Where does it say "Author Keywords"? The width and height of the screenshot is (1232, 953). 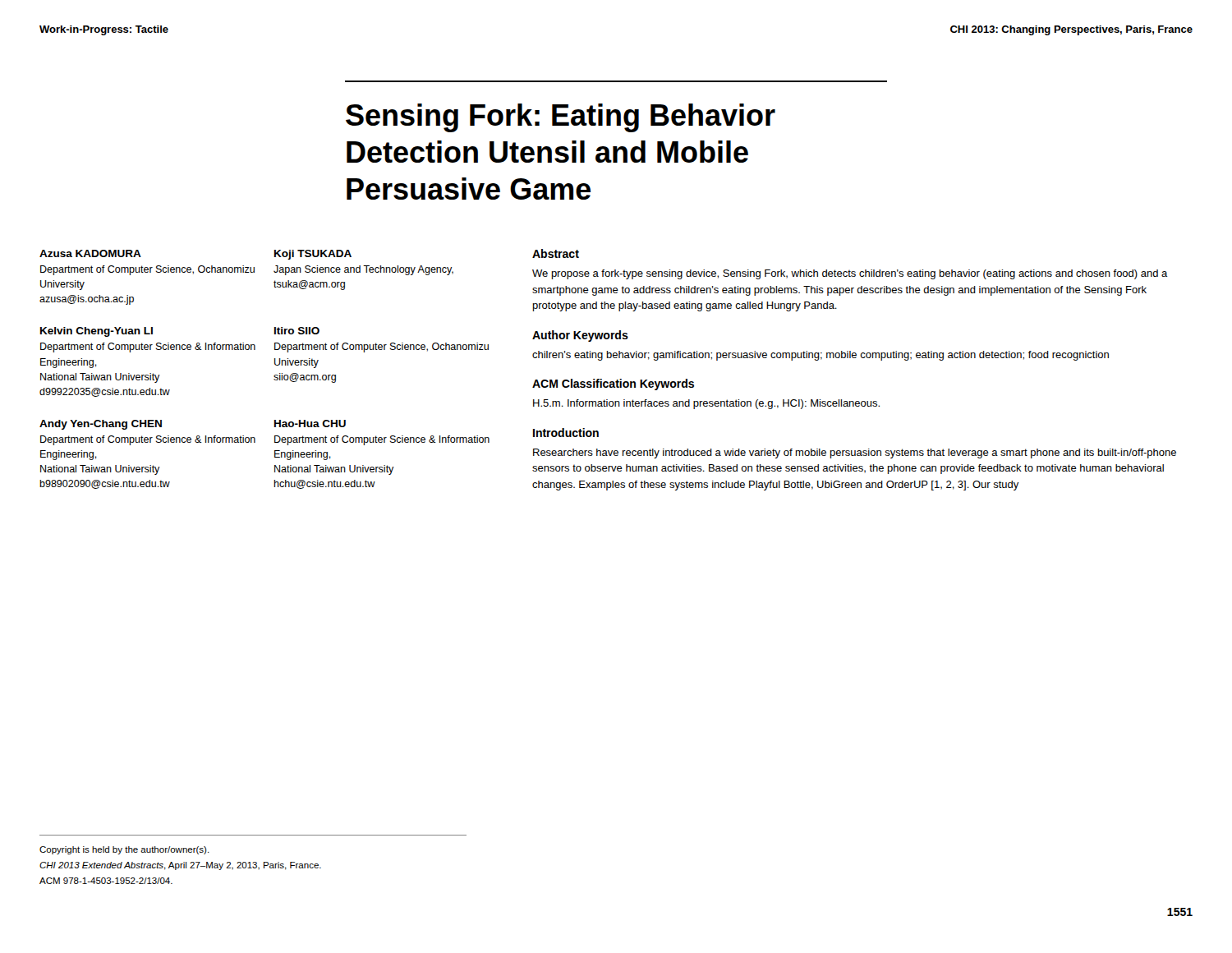(580, 335)
